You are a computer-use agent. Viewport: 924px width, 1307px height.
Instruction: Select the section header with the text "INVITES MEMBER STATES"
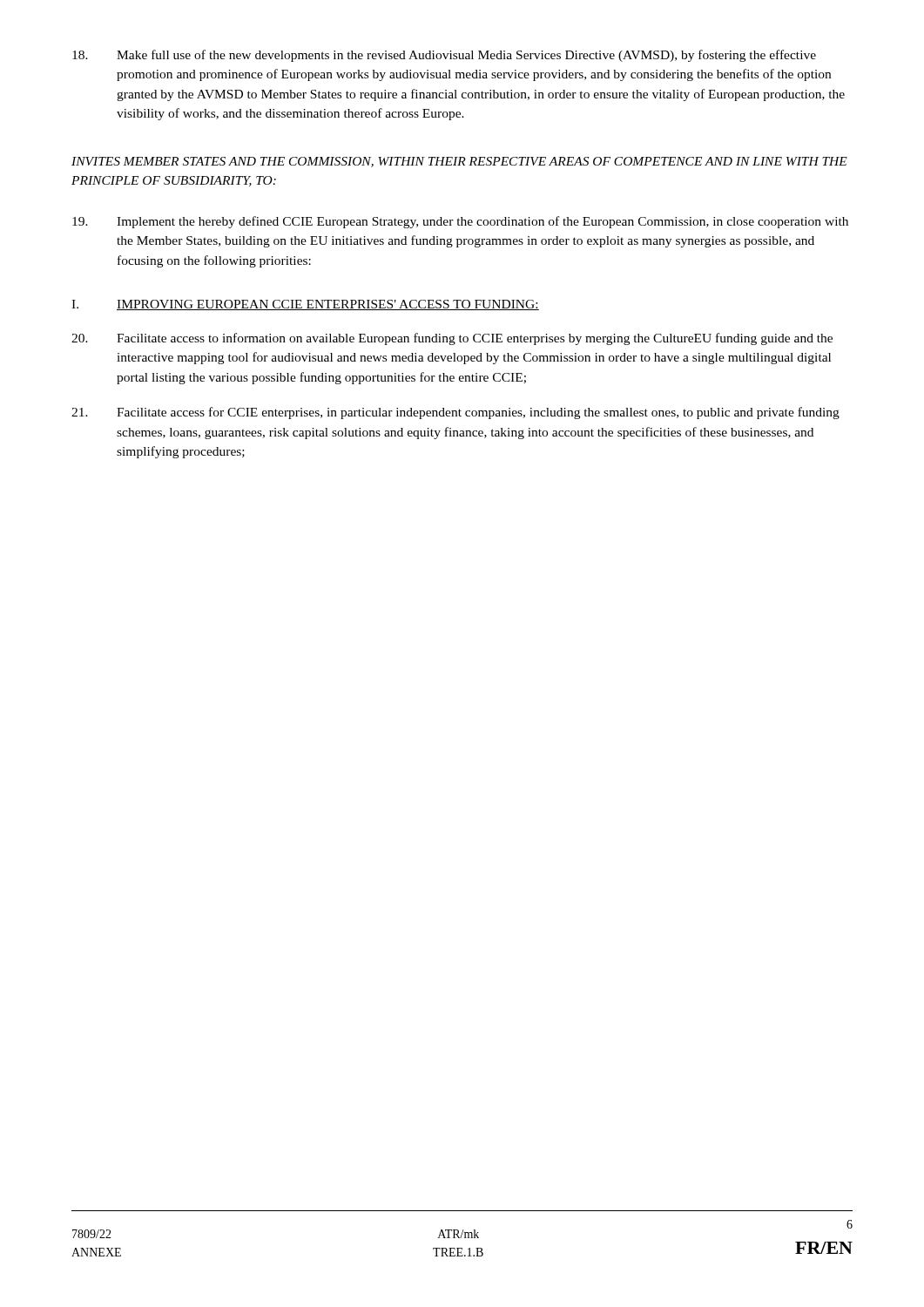coord(462,171)
